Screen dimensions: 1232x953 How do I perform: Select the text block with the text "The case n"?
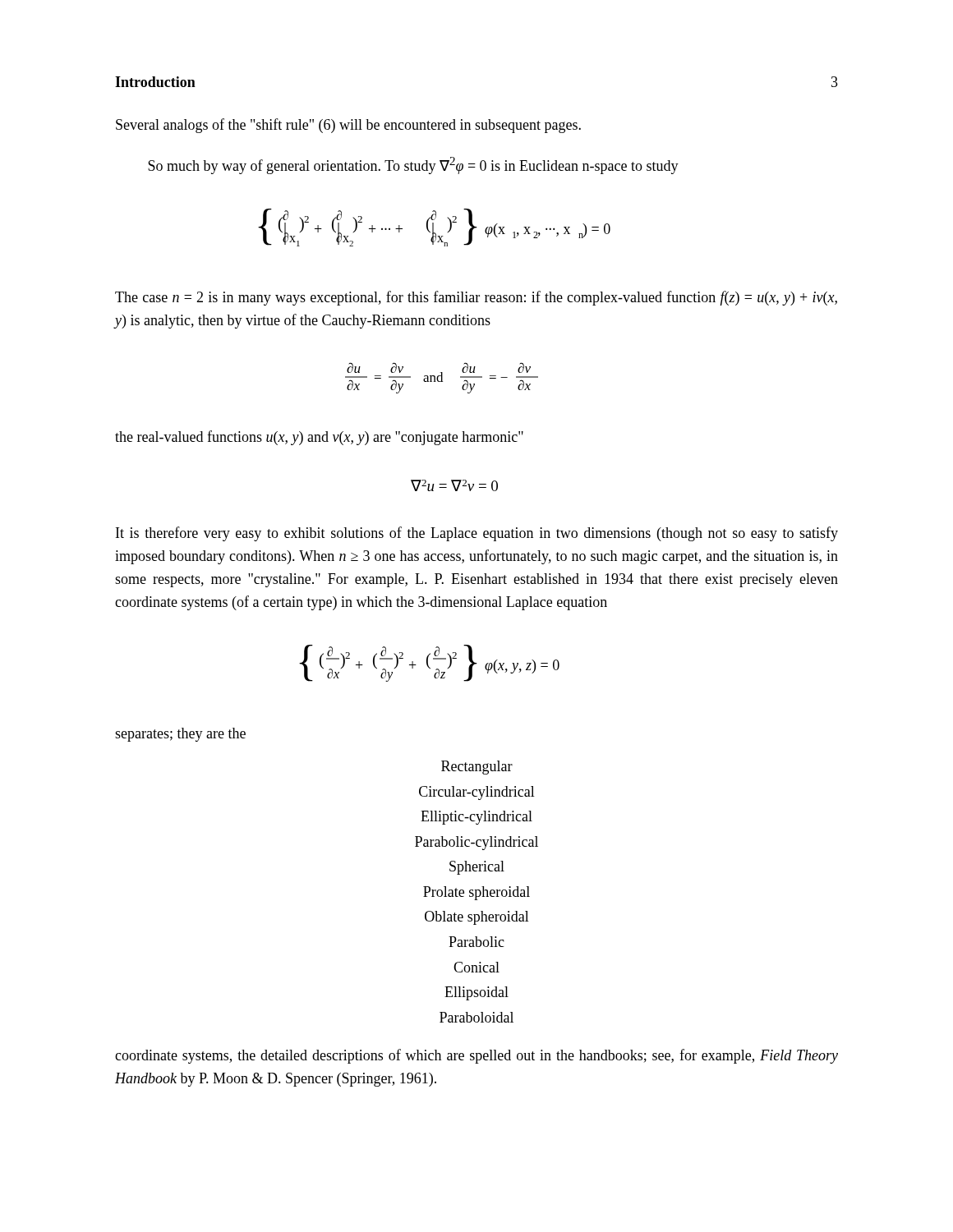(x=476, y=309)
